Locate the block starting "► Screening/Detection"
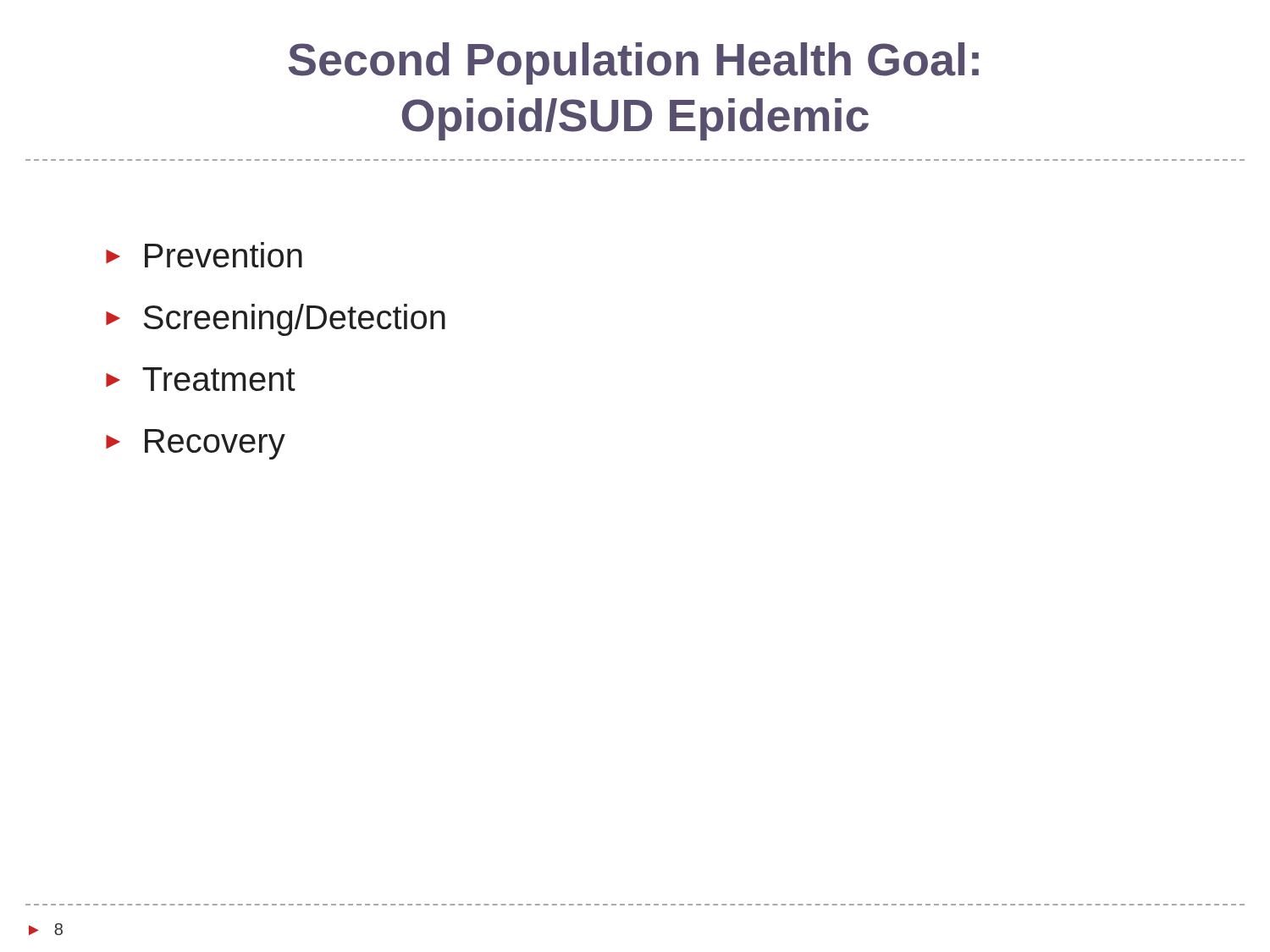The image size is (1270, 952). pyautogui.click(x=274, y=318)
